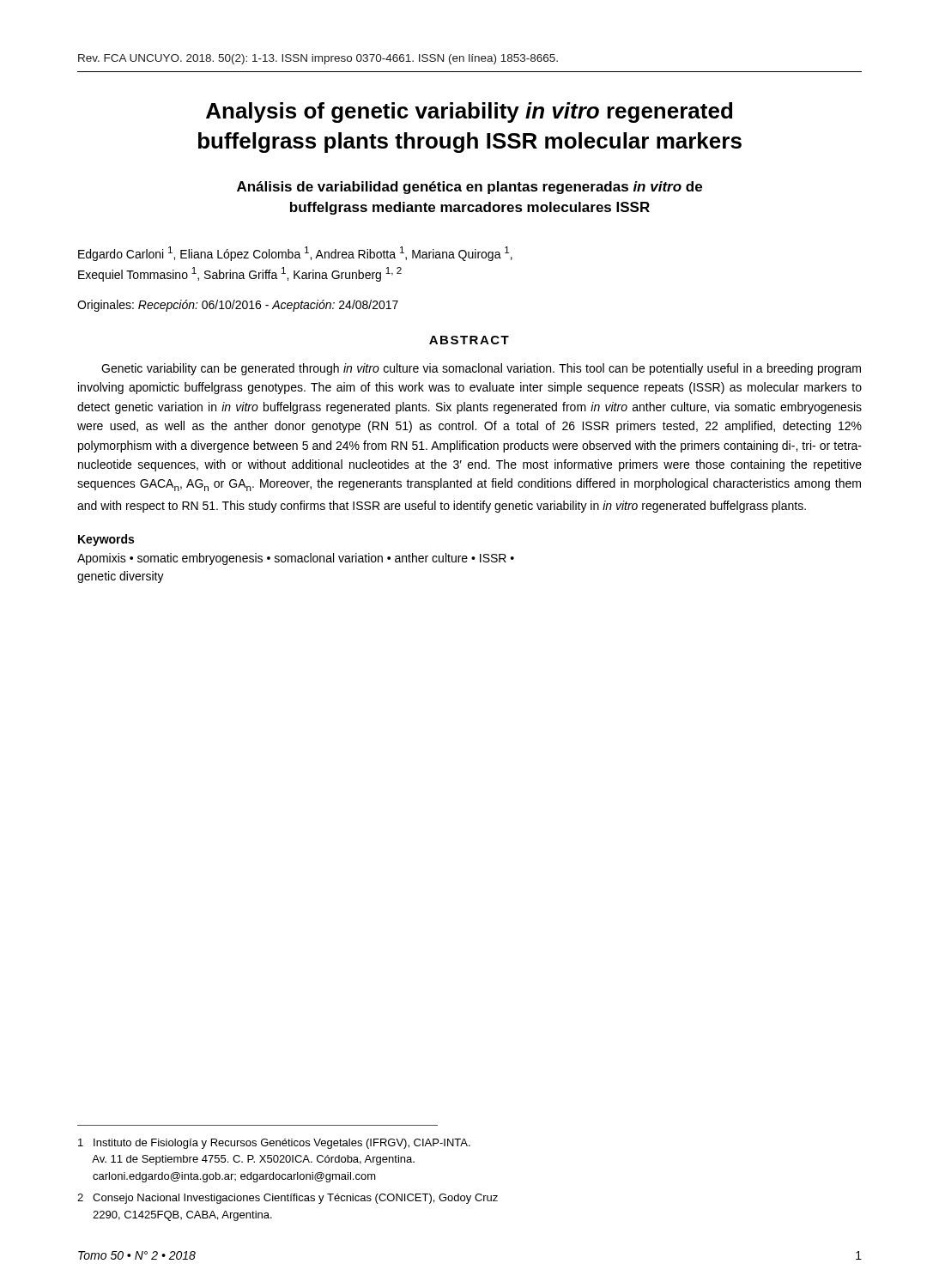Point to the block beginning "1 Instituto de Fisiología"
Screen dimensions: 1288x939
[274, 1159]
